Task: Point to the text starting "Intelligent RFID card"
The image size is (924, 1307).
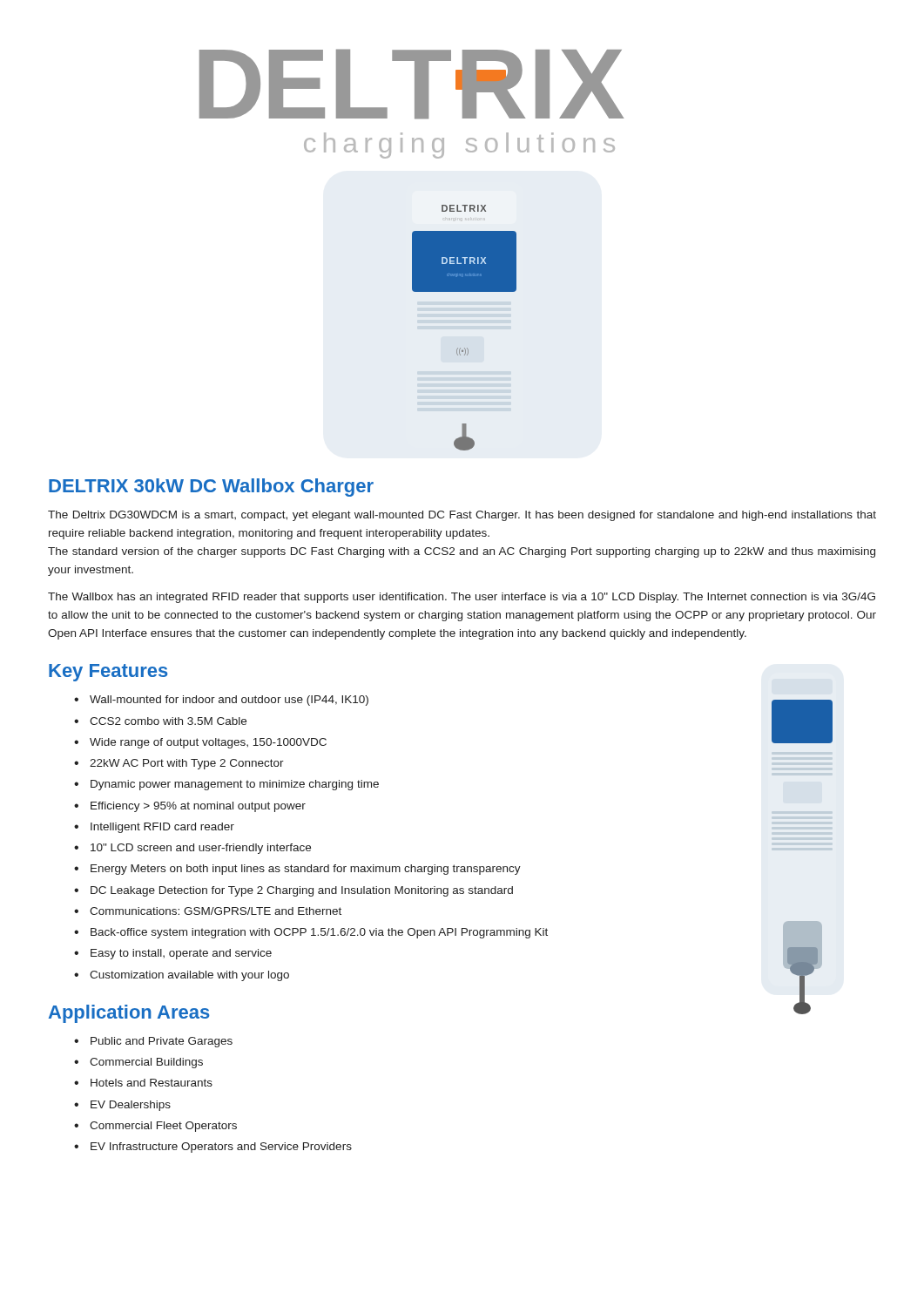Action: coord(162,826)
